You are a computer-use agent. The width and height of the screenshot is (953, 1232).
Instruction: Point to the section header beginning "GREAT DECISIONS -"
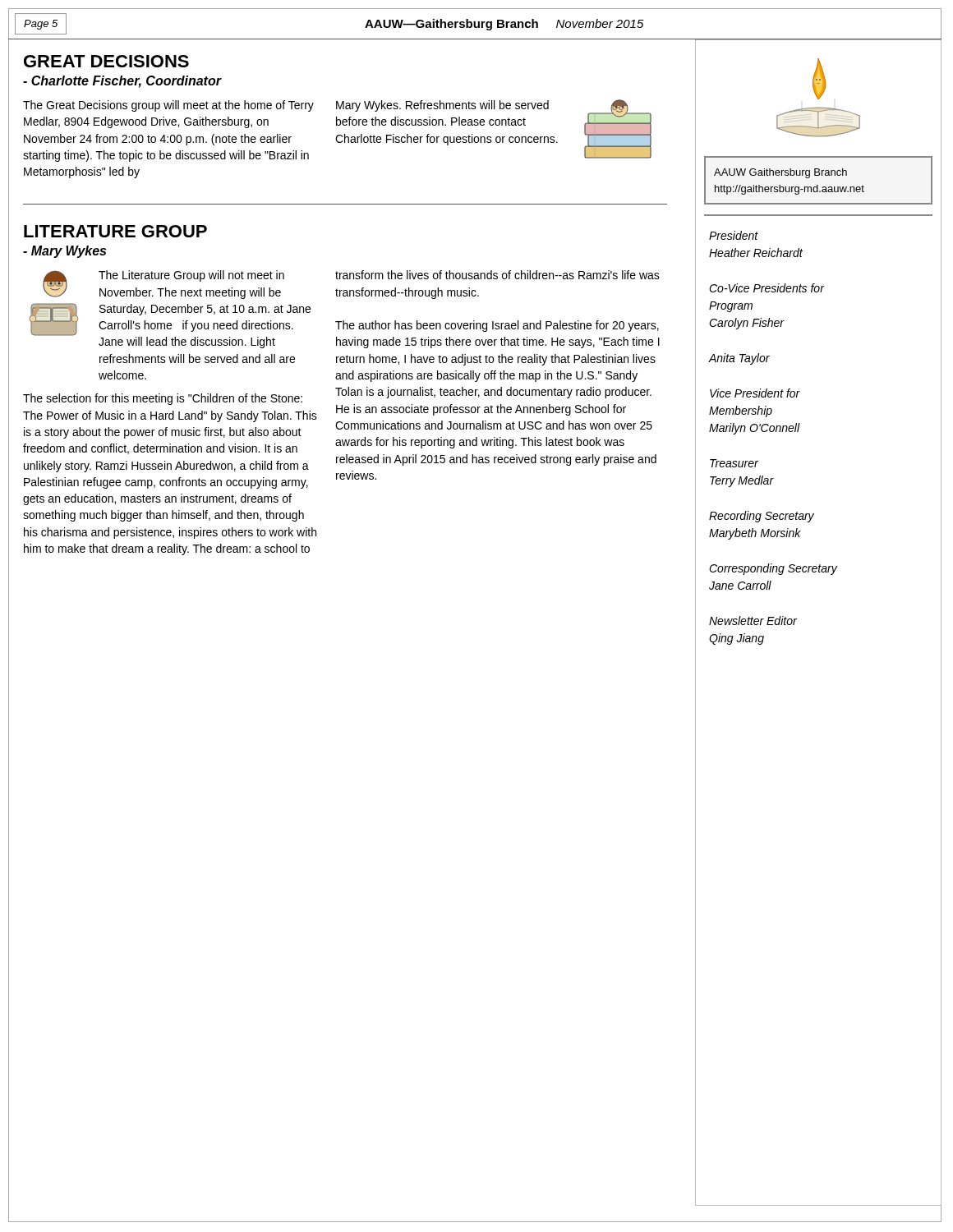click(106, 61)
